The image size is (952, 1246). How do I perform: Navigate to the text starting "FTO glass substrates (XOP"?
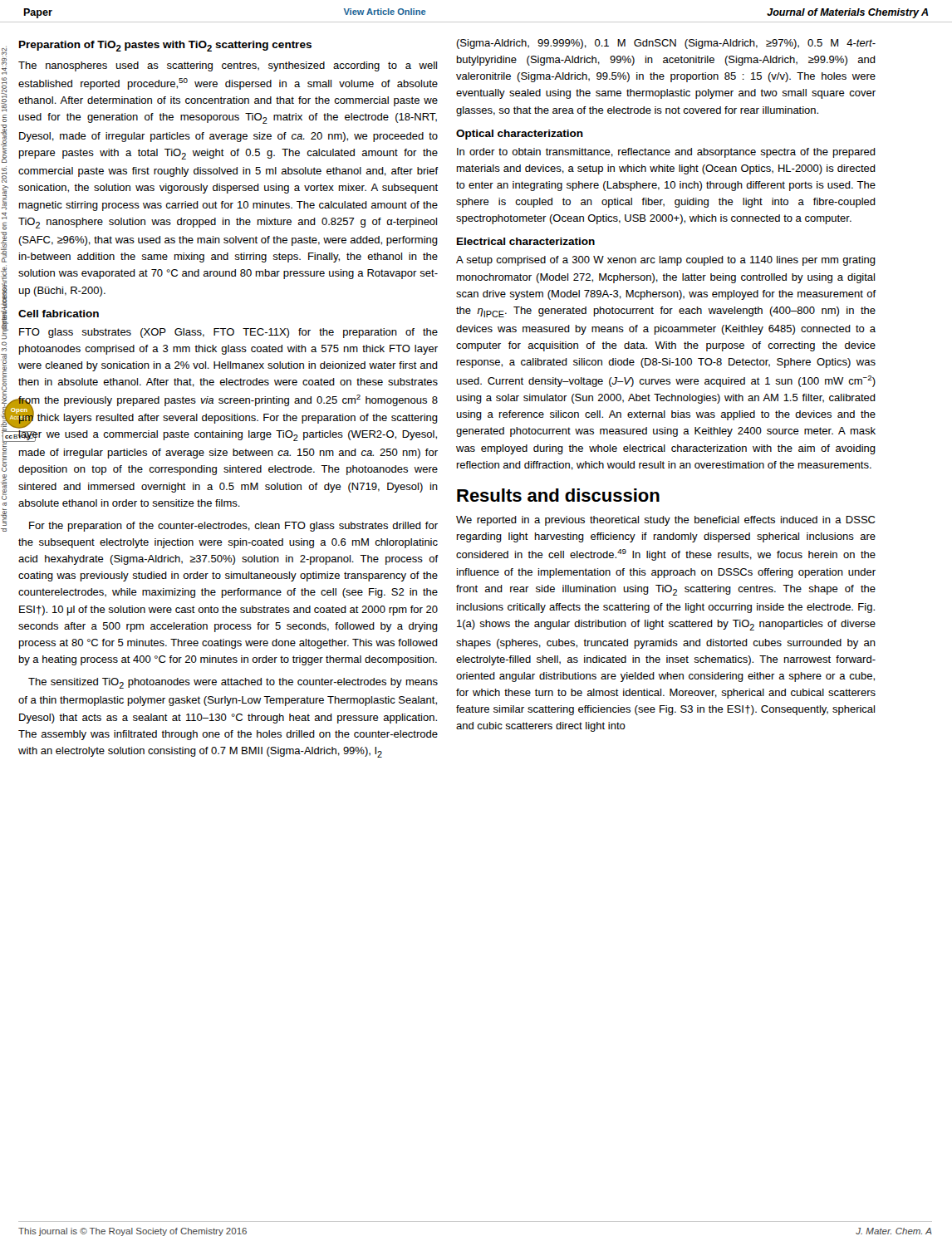coord(228,542)
